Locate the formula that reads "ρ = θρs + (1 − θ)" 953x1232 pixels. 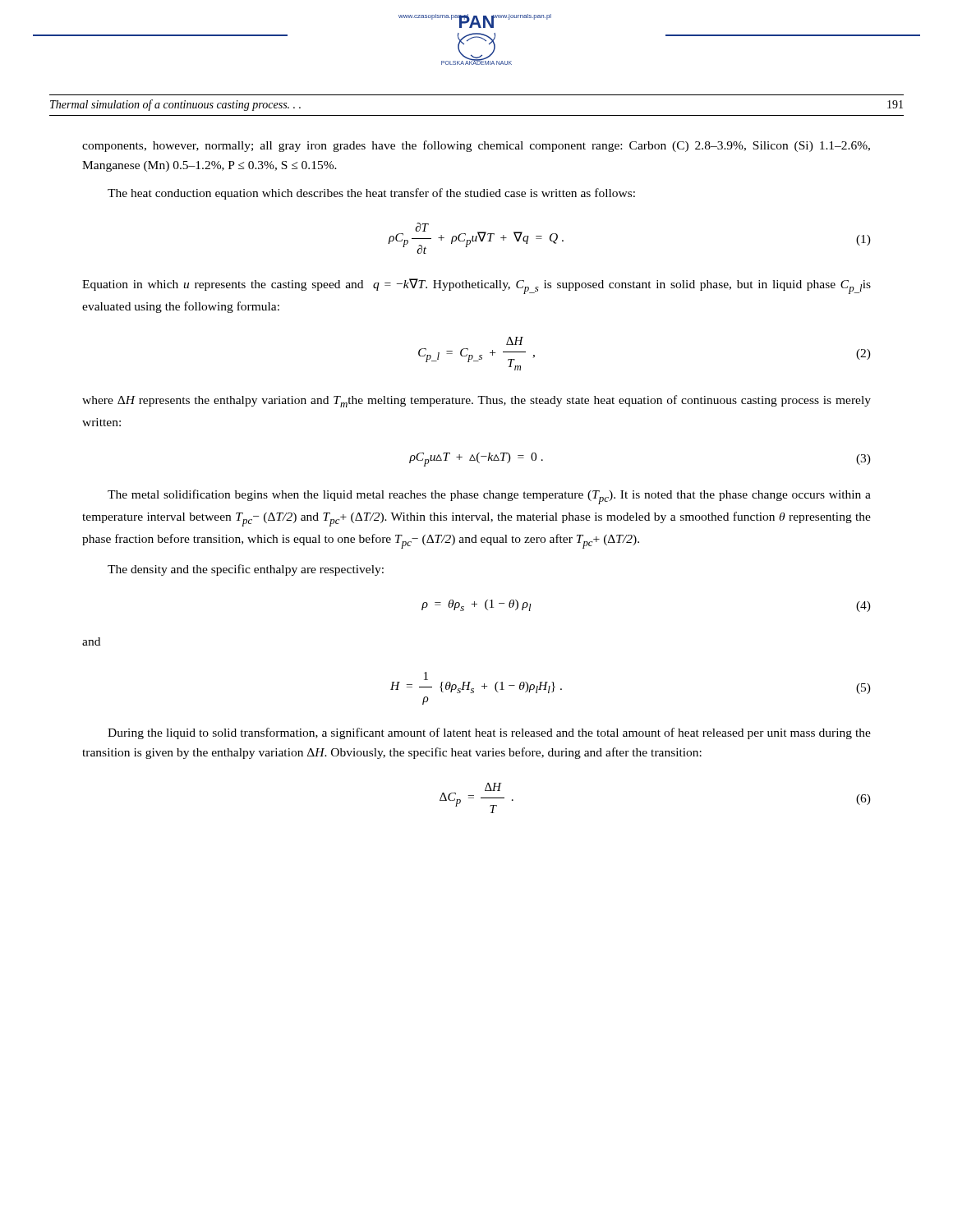(474, 606)
